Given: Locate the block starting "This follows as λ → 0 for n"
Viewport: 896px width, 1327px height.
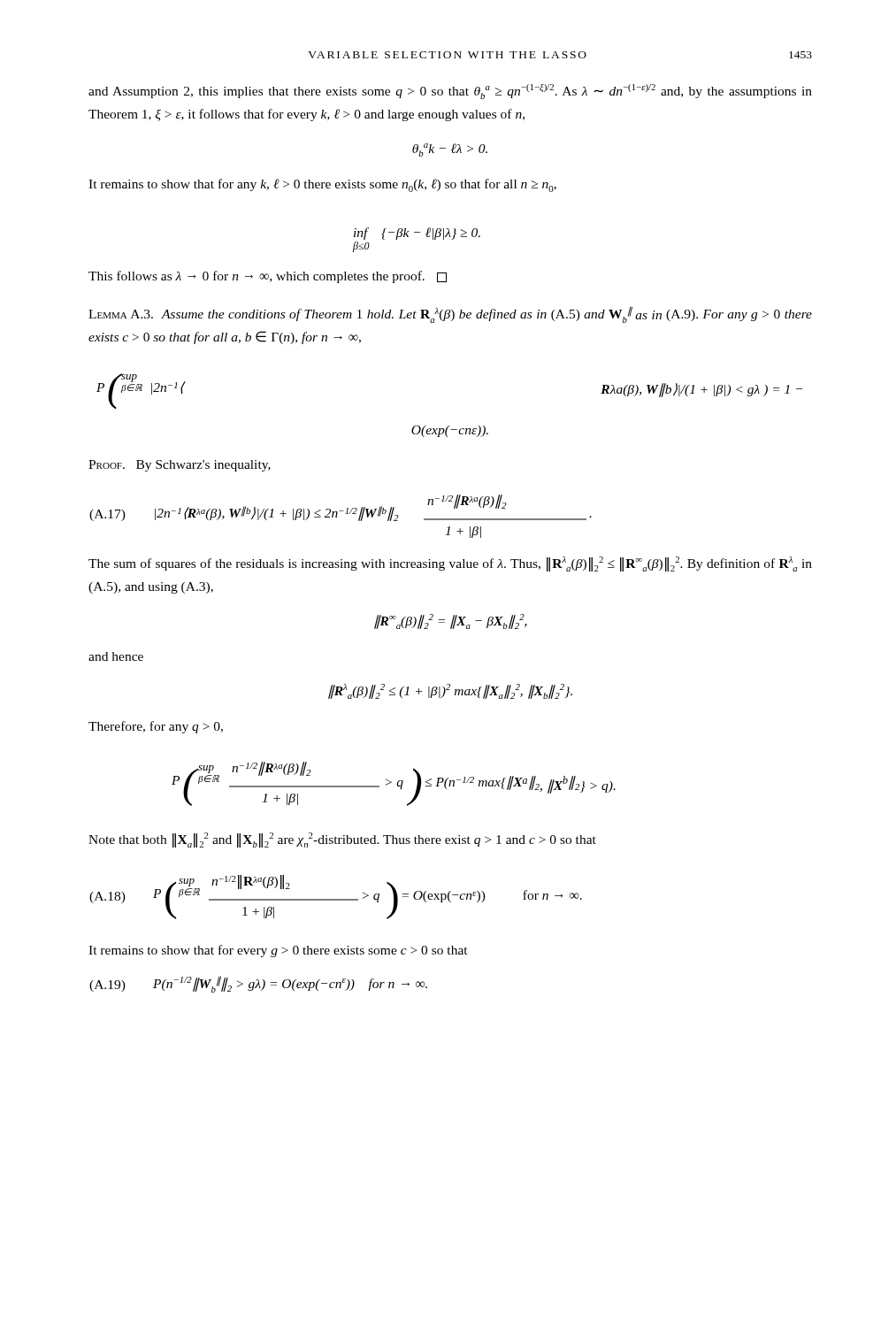Looking at the screenshot, I should (x=268, y=275).
